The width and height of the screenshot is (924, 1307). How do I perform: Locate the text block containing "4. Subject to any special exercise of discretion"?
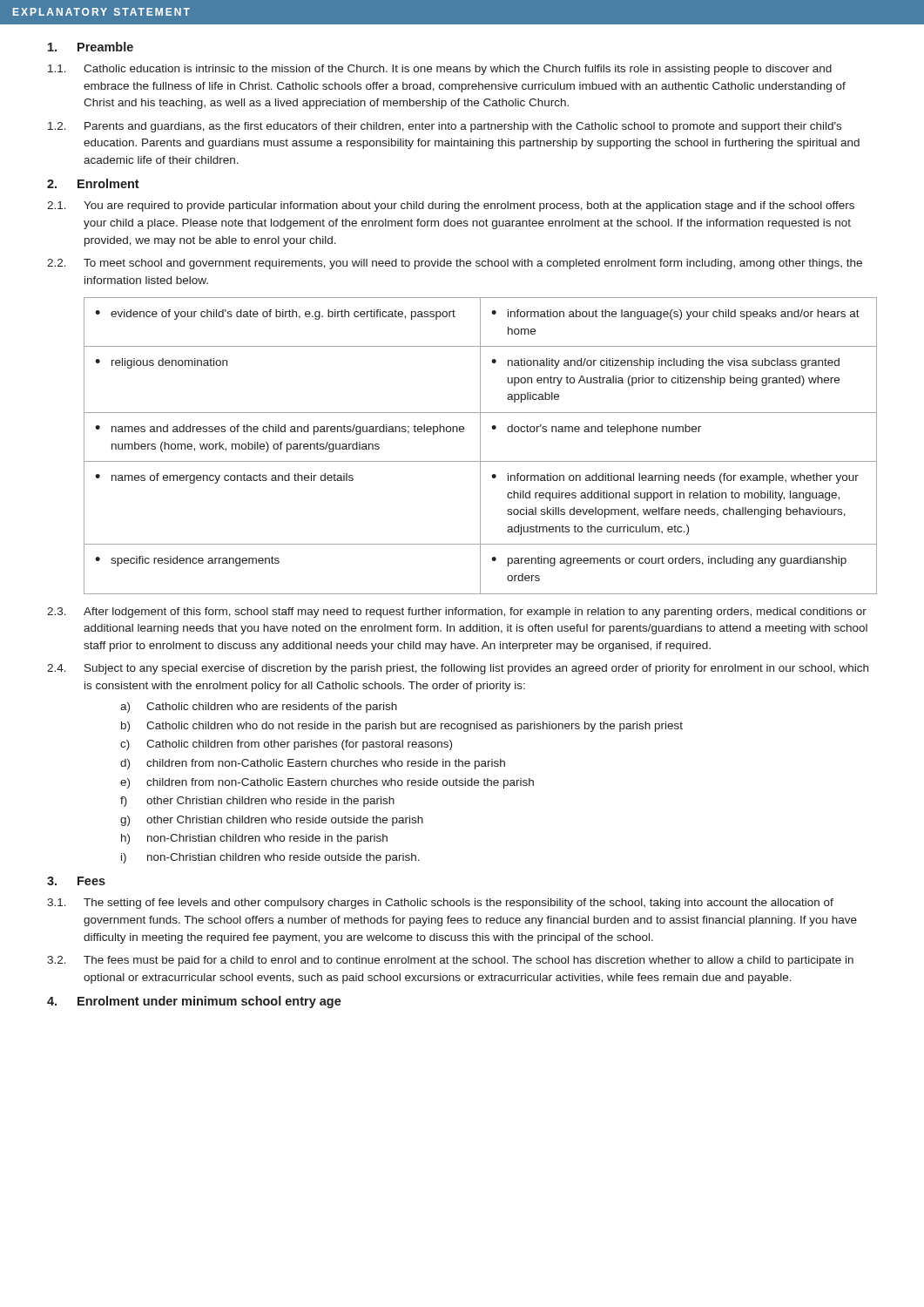click(462, 677)
